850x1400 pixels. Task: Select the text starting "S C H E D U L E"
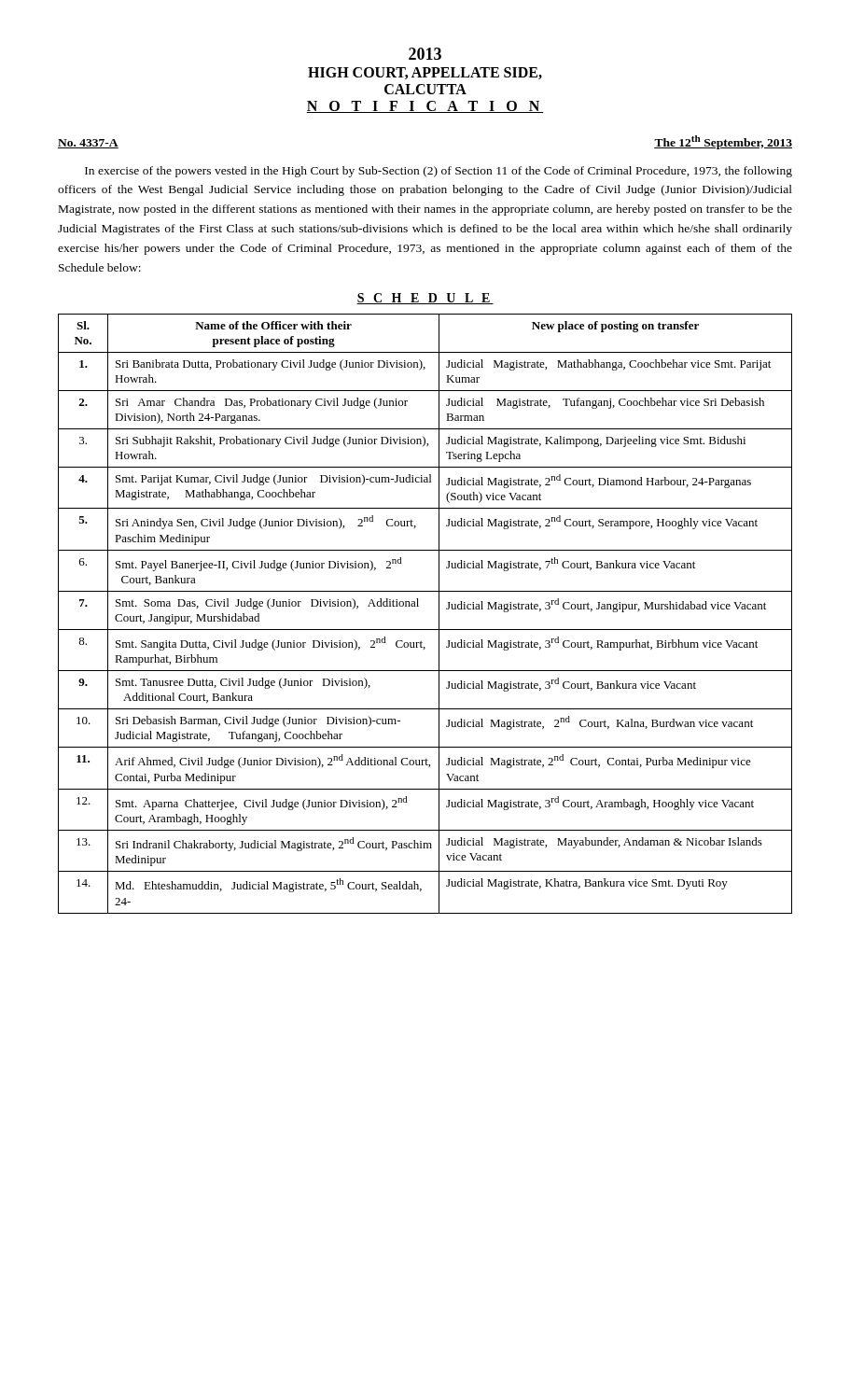point(425,298)
